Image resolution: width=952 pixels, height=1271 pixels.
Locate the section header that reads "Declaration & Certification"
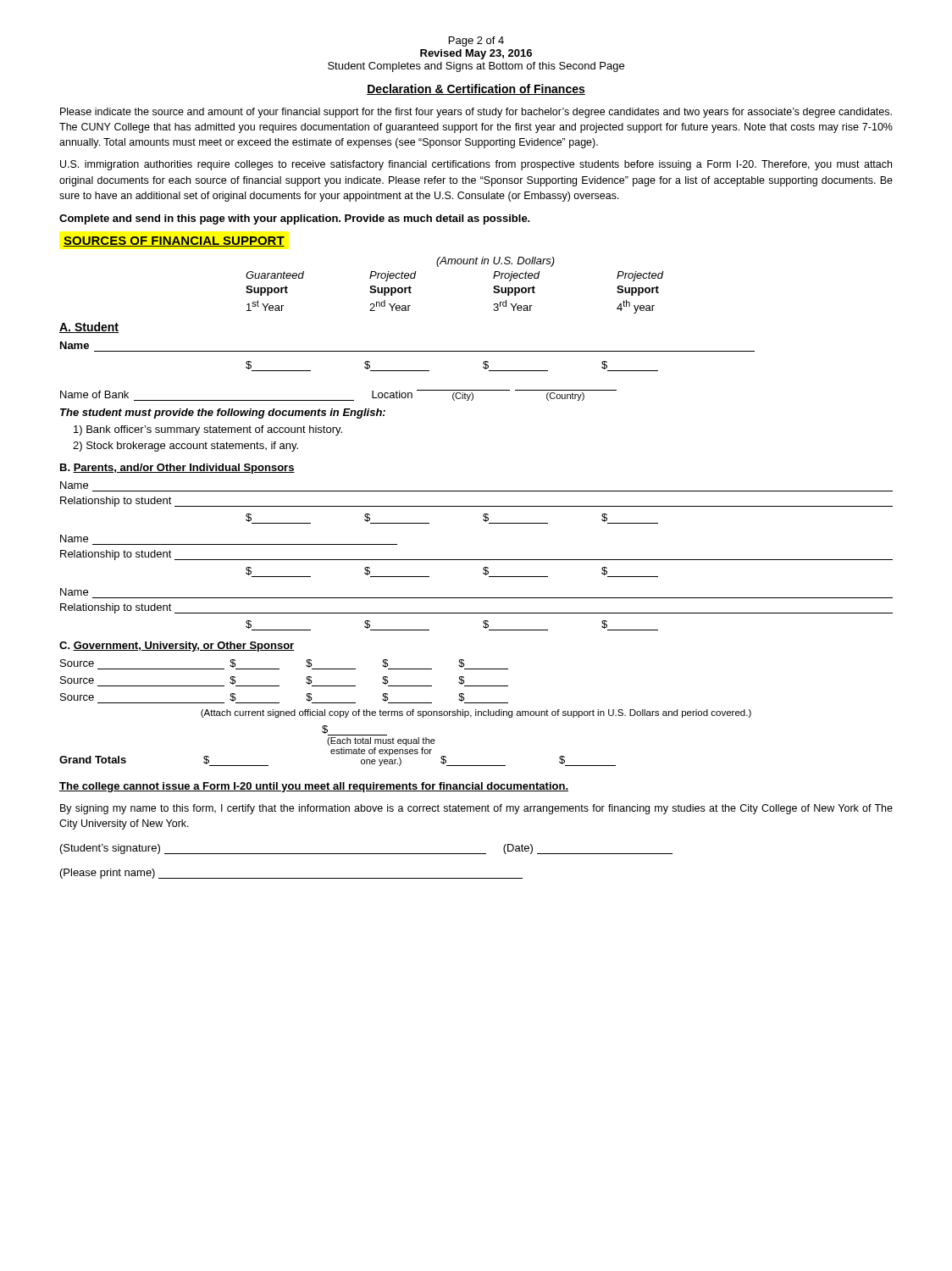pos(476,89)
